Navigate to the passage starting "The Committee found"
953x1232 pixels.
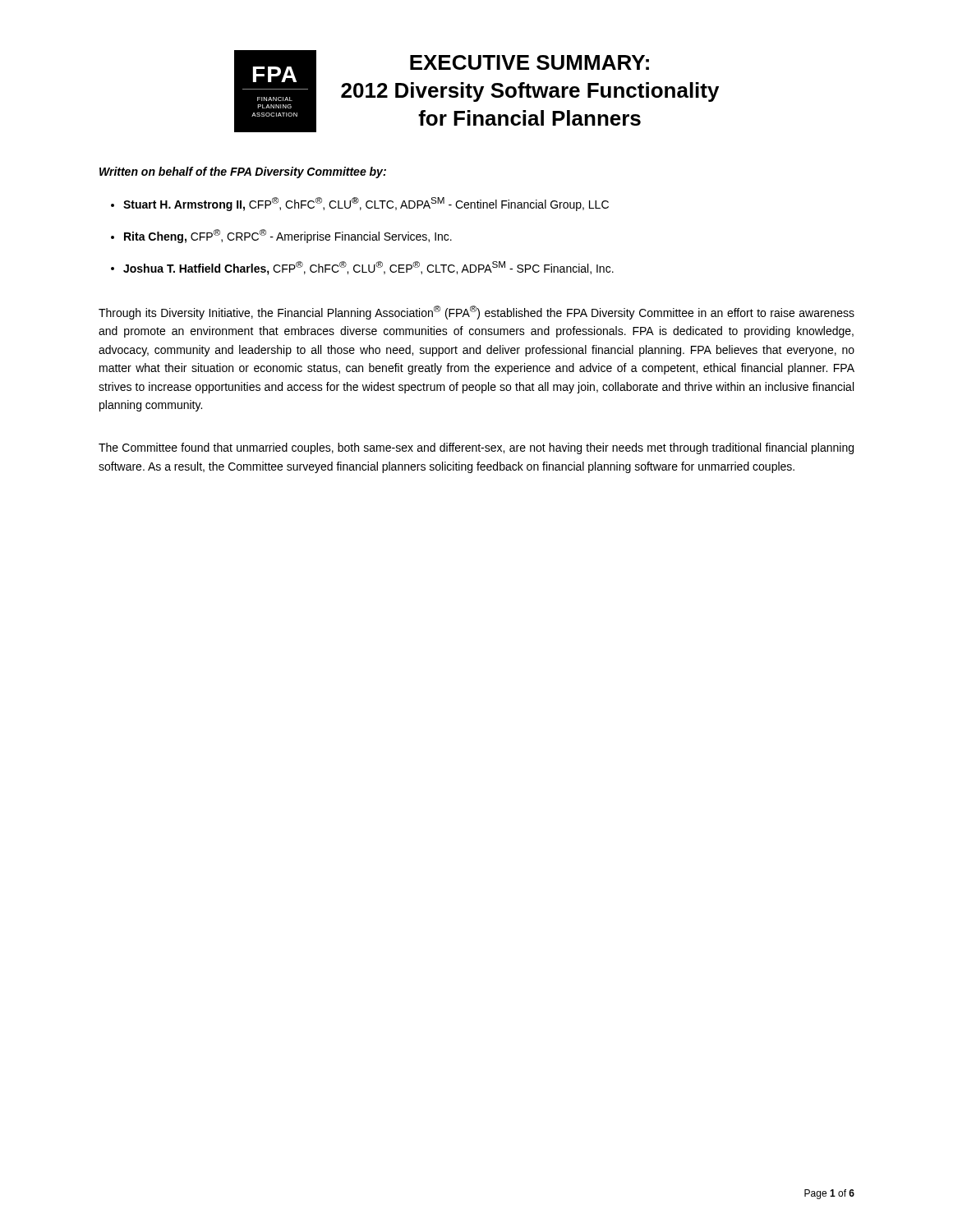click(476, 457)
